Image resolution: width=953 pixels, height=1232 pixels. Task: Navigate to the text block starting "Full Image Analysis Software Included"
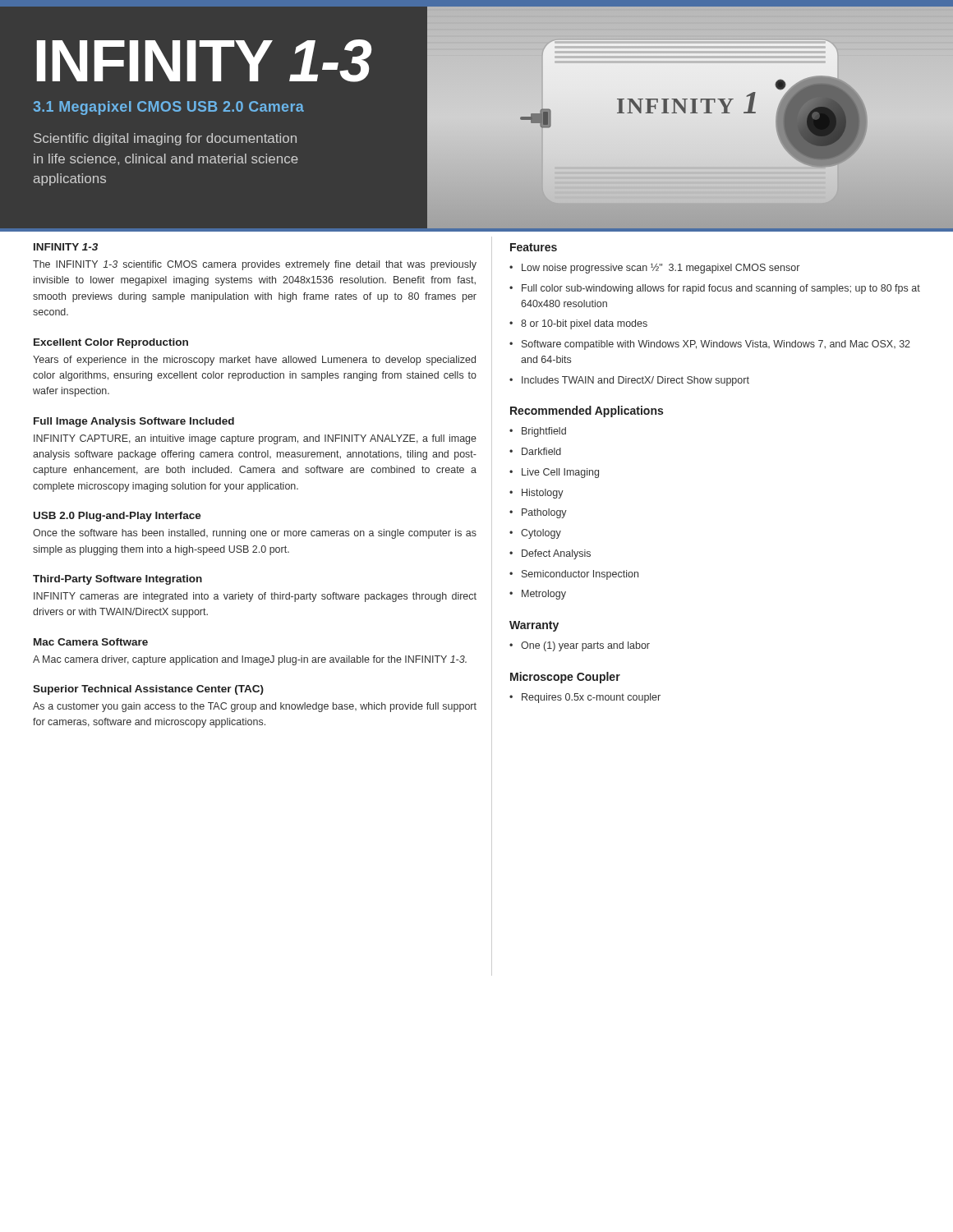click(134, 422)
